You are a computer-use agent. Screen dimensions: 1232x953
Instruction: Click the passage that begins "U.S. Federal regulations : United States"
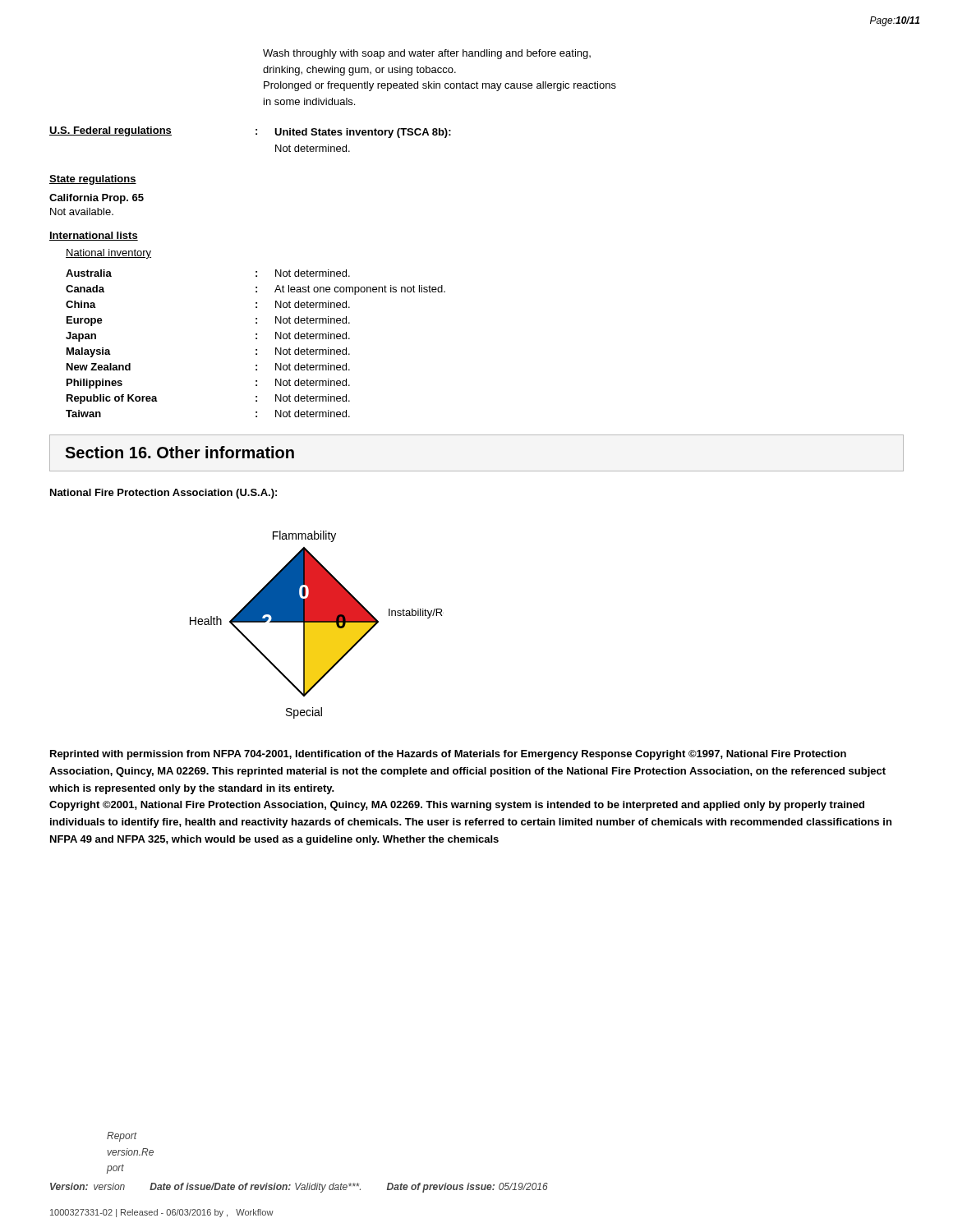tap(250, 140)
